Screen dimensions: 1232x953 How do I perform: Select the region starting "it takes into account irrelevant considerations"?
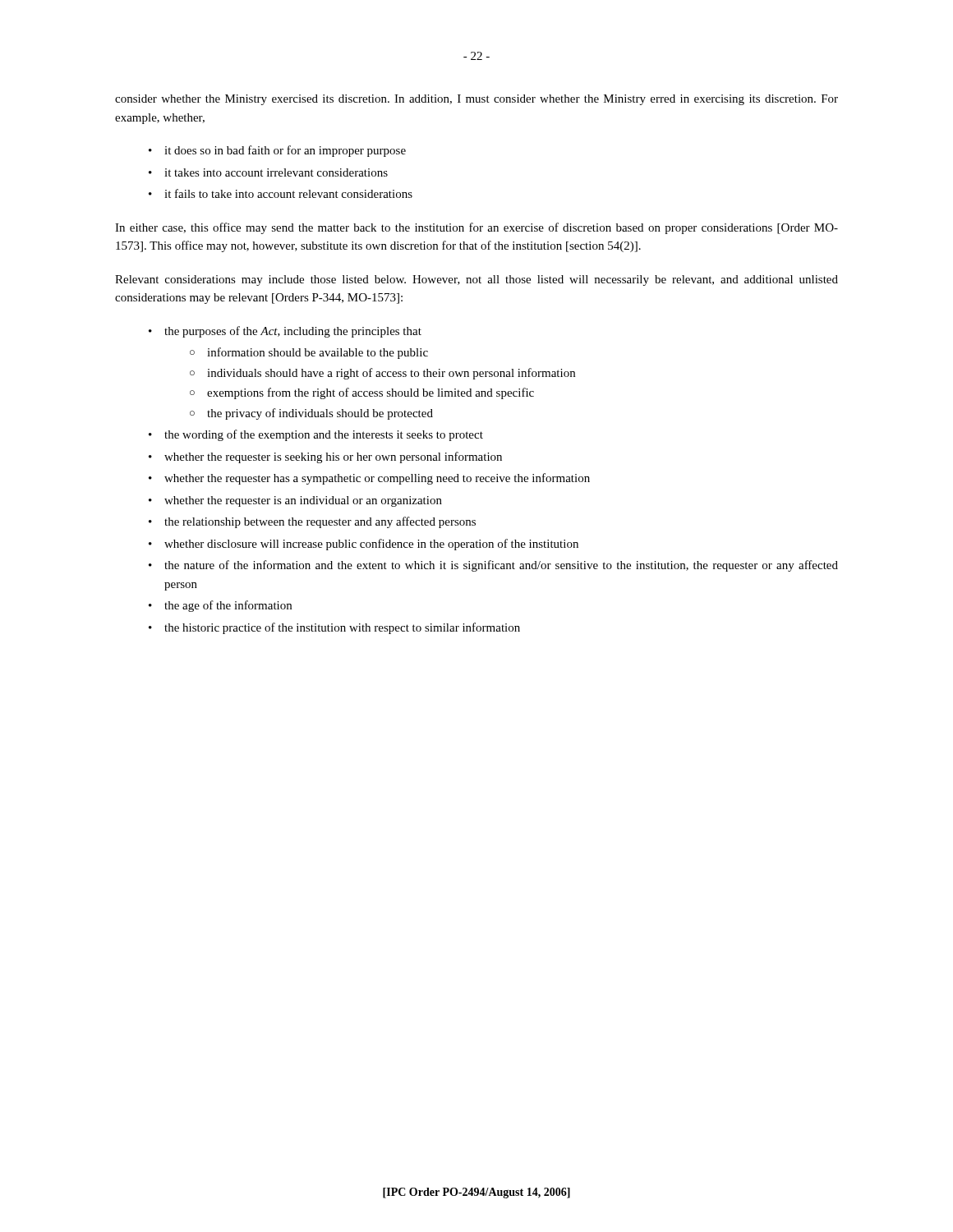coord(276,172)
